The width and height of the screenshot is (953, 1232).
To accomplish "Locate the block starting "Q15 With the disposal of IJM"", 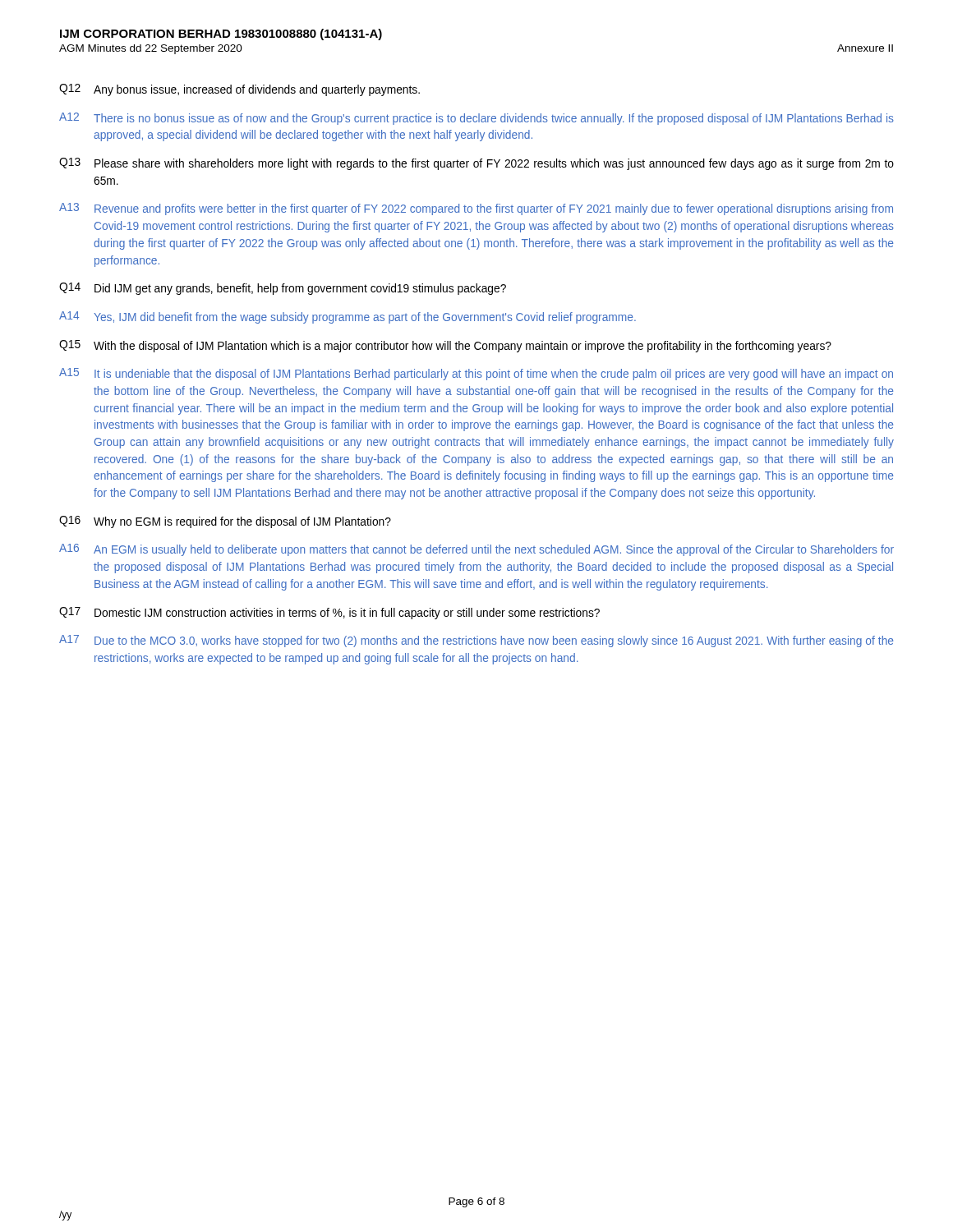I will 476,347.
